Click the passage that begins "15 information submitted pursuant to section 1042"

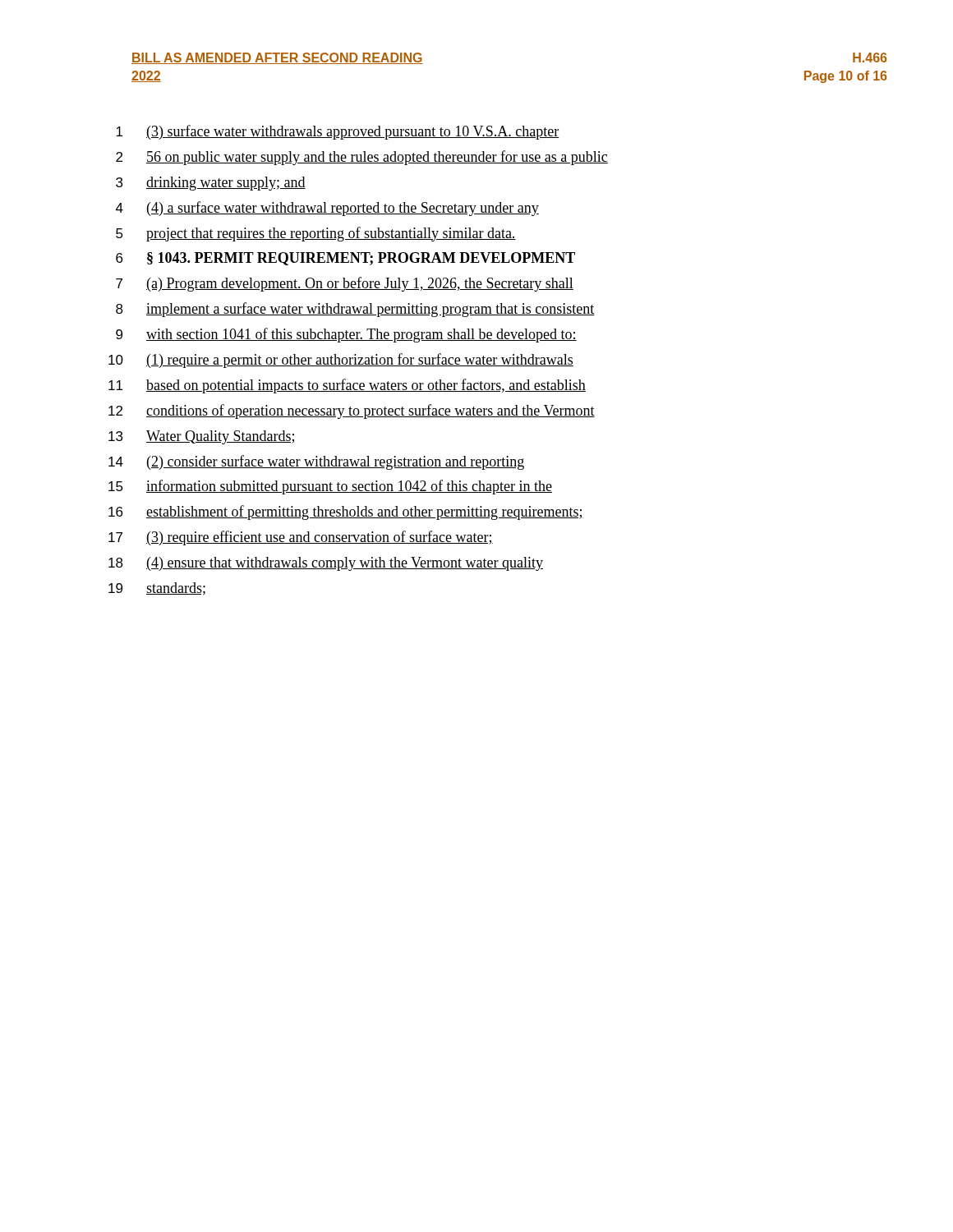click(476, 487)
